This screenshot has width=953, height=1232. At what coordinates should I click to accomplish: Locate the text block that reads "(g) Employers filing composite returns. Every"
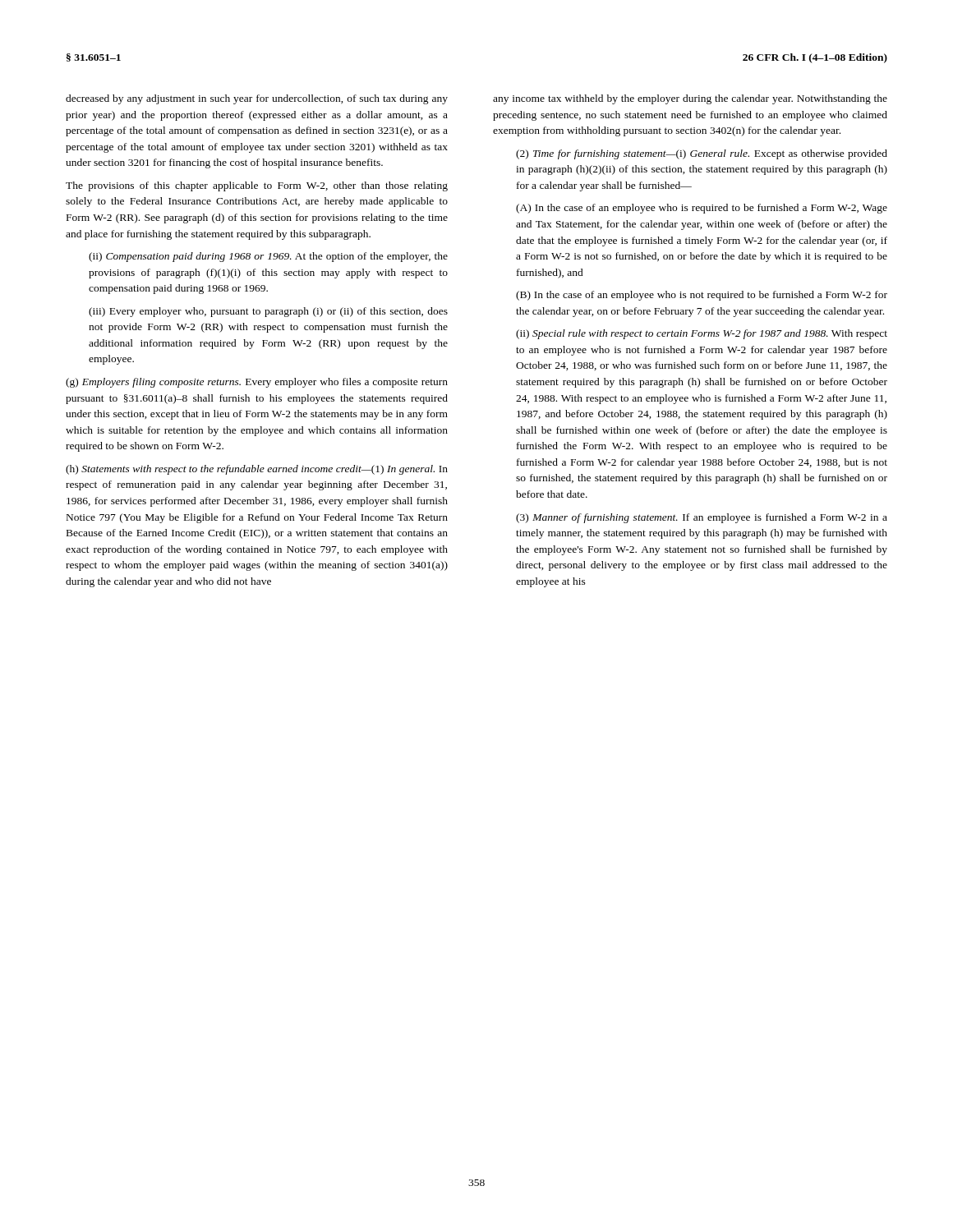coord(257,414)
